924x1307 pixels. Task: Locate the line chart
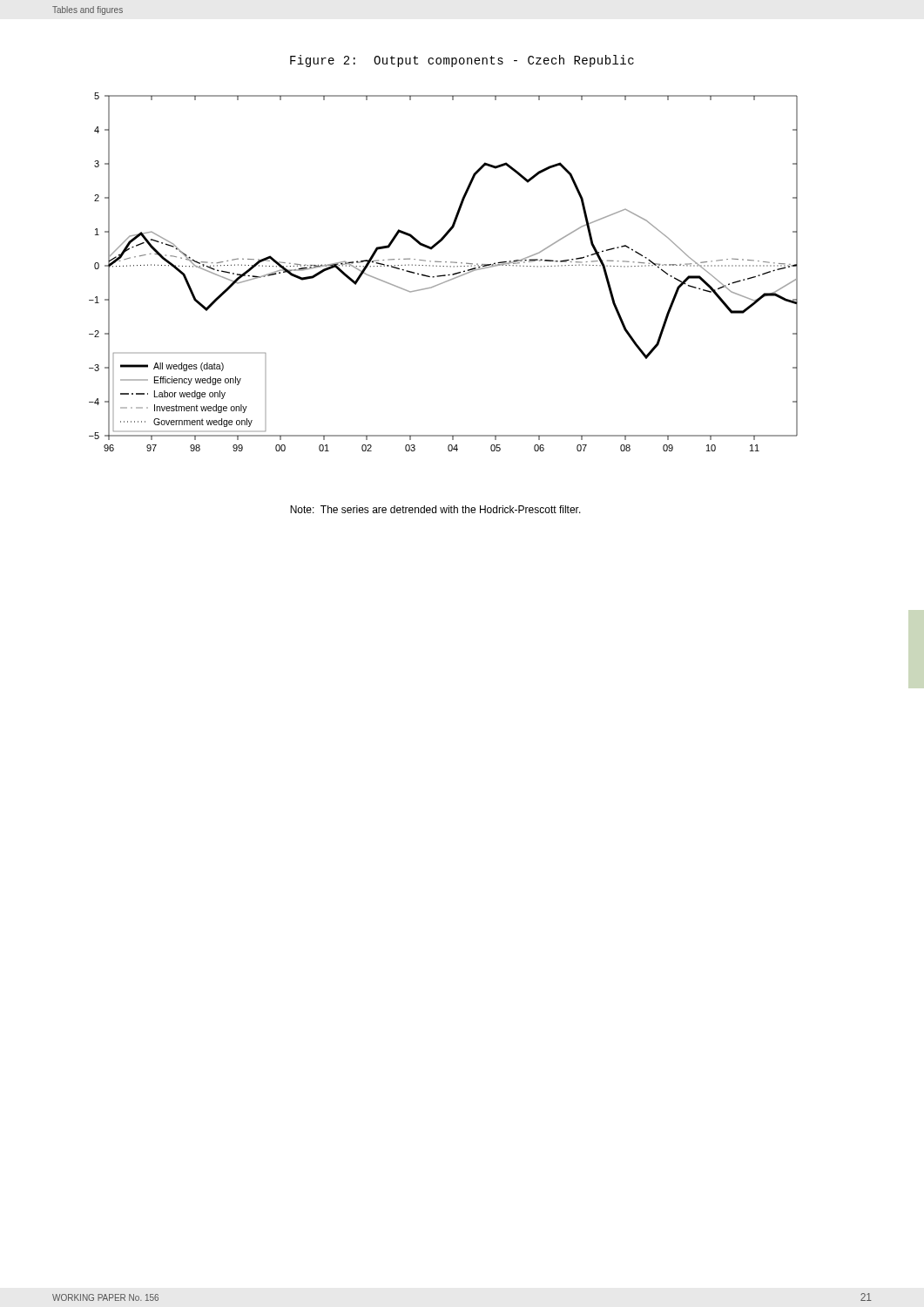[x=435, y=289]
